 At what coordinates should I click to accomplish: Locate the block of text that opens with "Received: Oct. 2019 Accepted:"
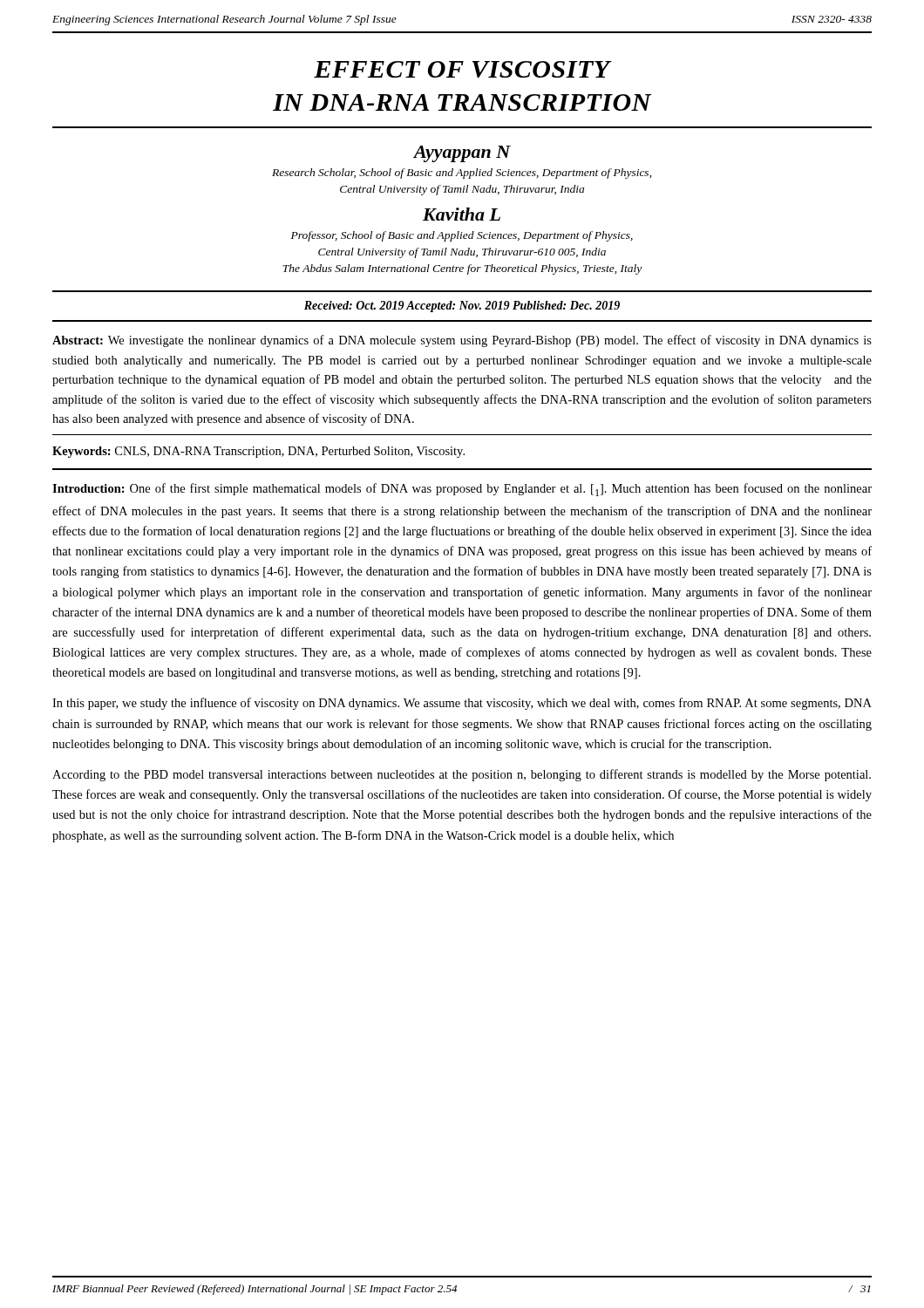click(462, 306)
